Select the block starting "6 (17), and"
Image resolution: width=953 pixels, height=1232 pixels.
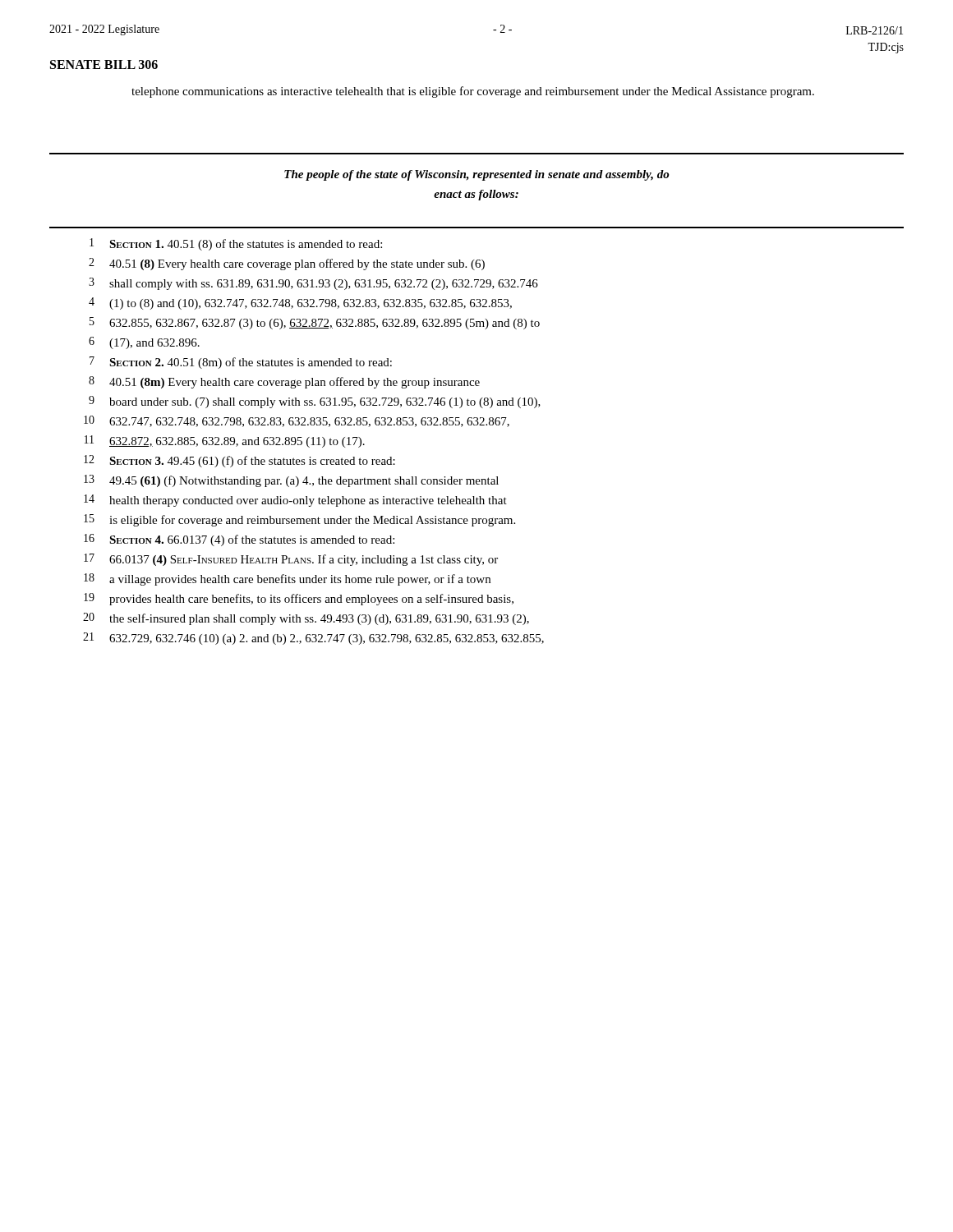(x=144, y=343)
